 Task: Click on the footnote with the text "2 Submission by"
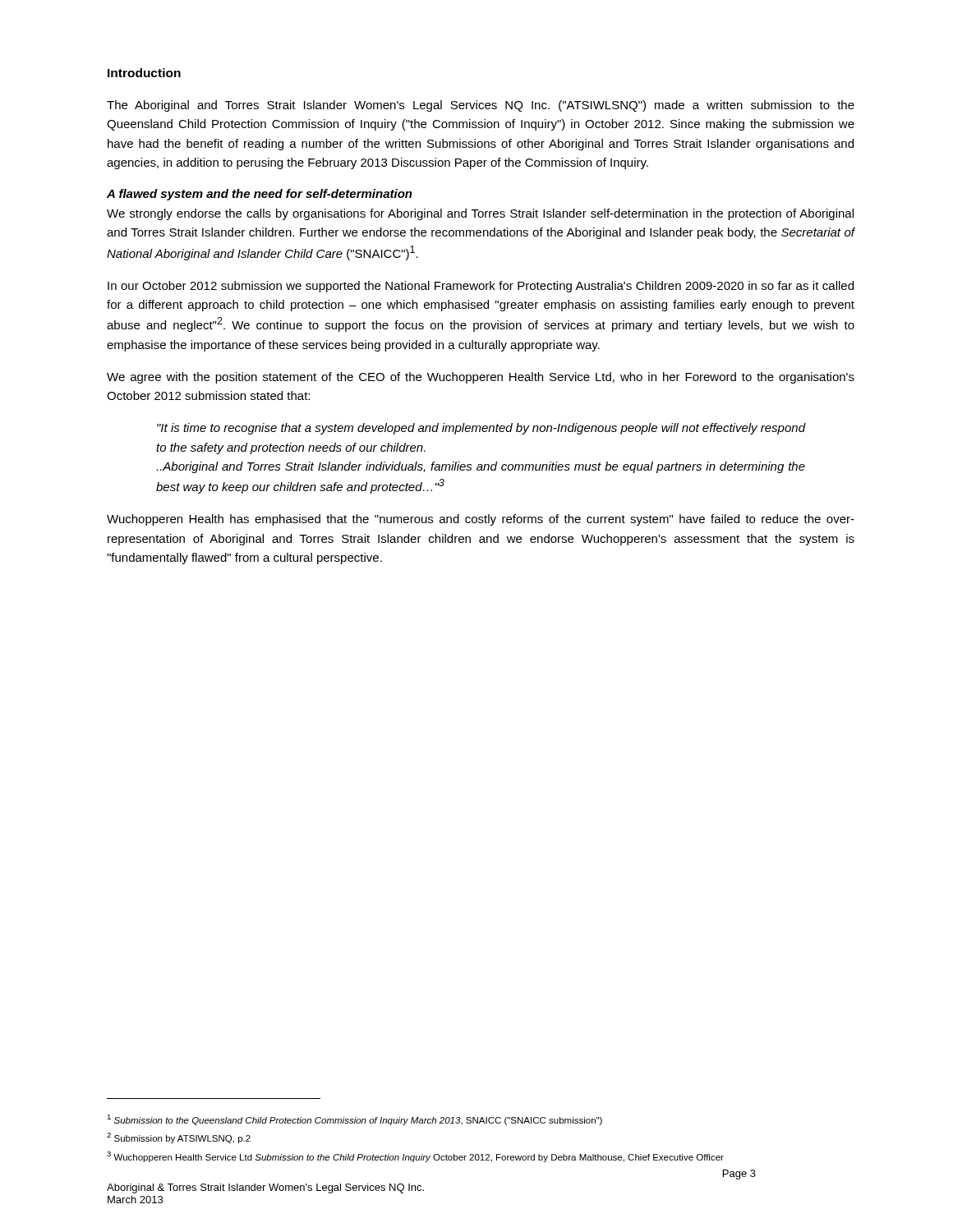point(179,1137)
